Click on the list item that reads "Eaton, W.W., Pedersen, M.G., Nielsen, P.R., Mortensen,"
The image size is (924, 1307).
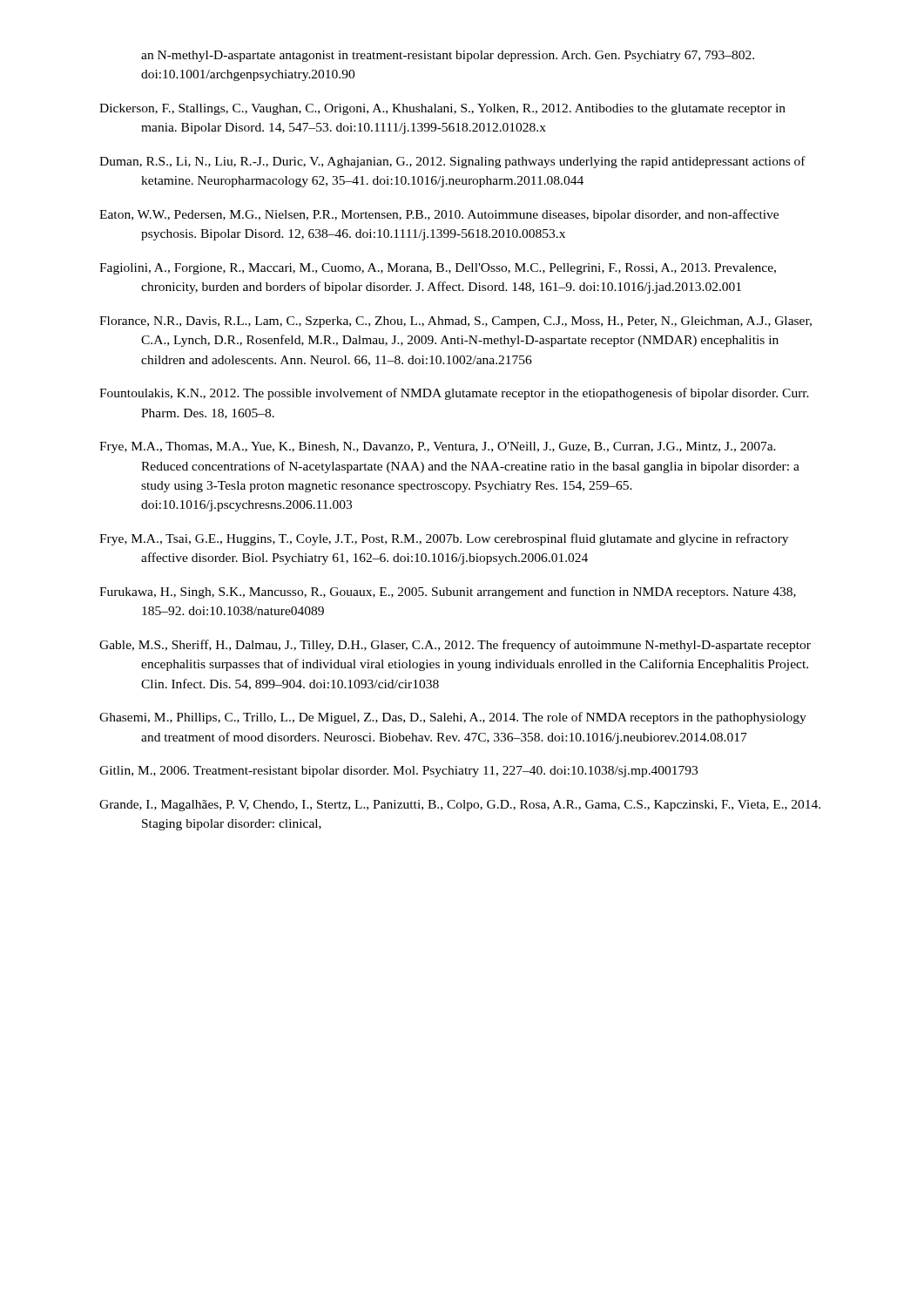(x=439, y=224)
